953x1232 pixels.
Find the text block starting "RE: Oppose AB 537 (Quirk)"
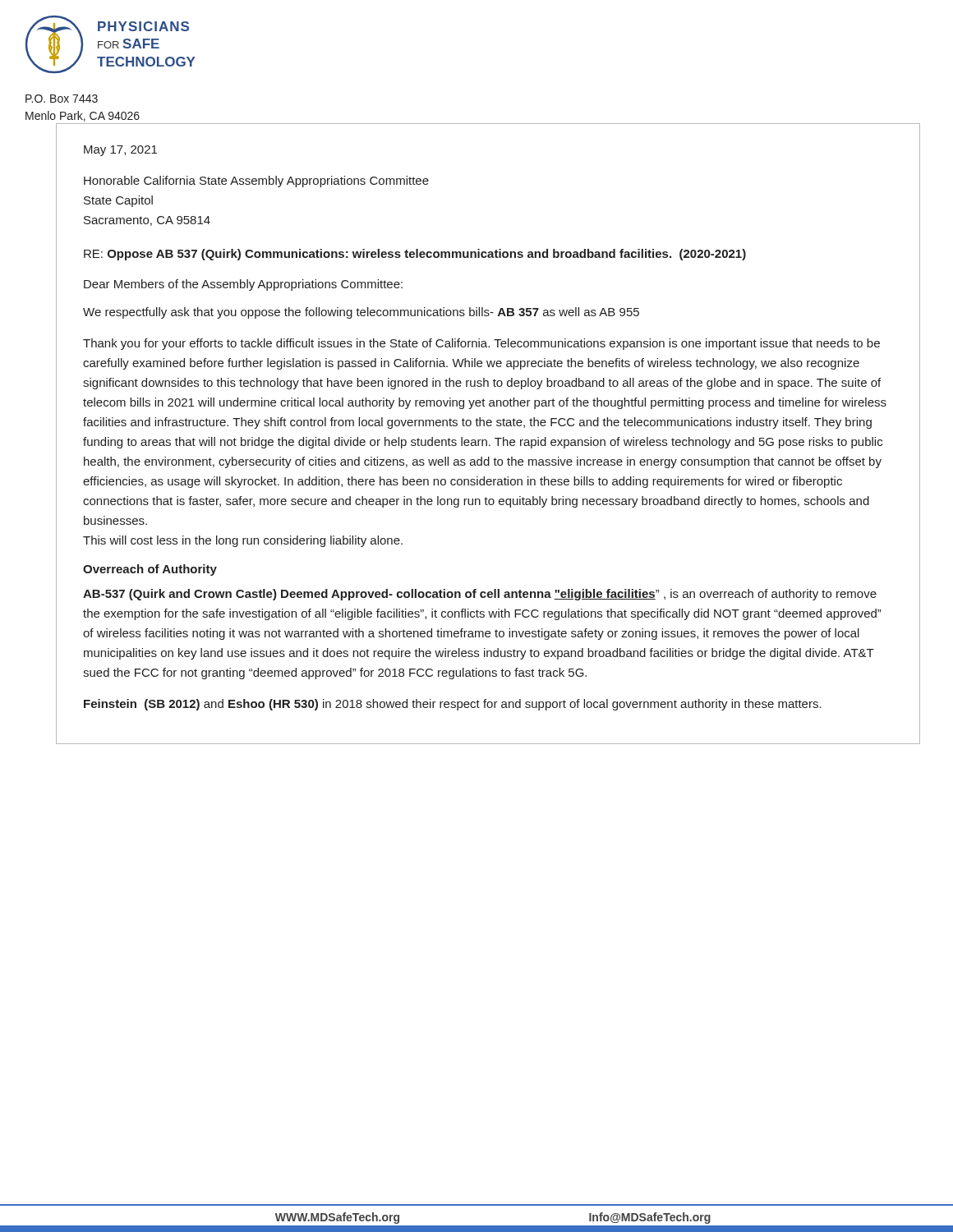pyautogui.click(x=415, y=253)
